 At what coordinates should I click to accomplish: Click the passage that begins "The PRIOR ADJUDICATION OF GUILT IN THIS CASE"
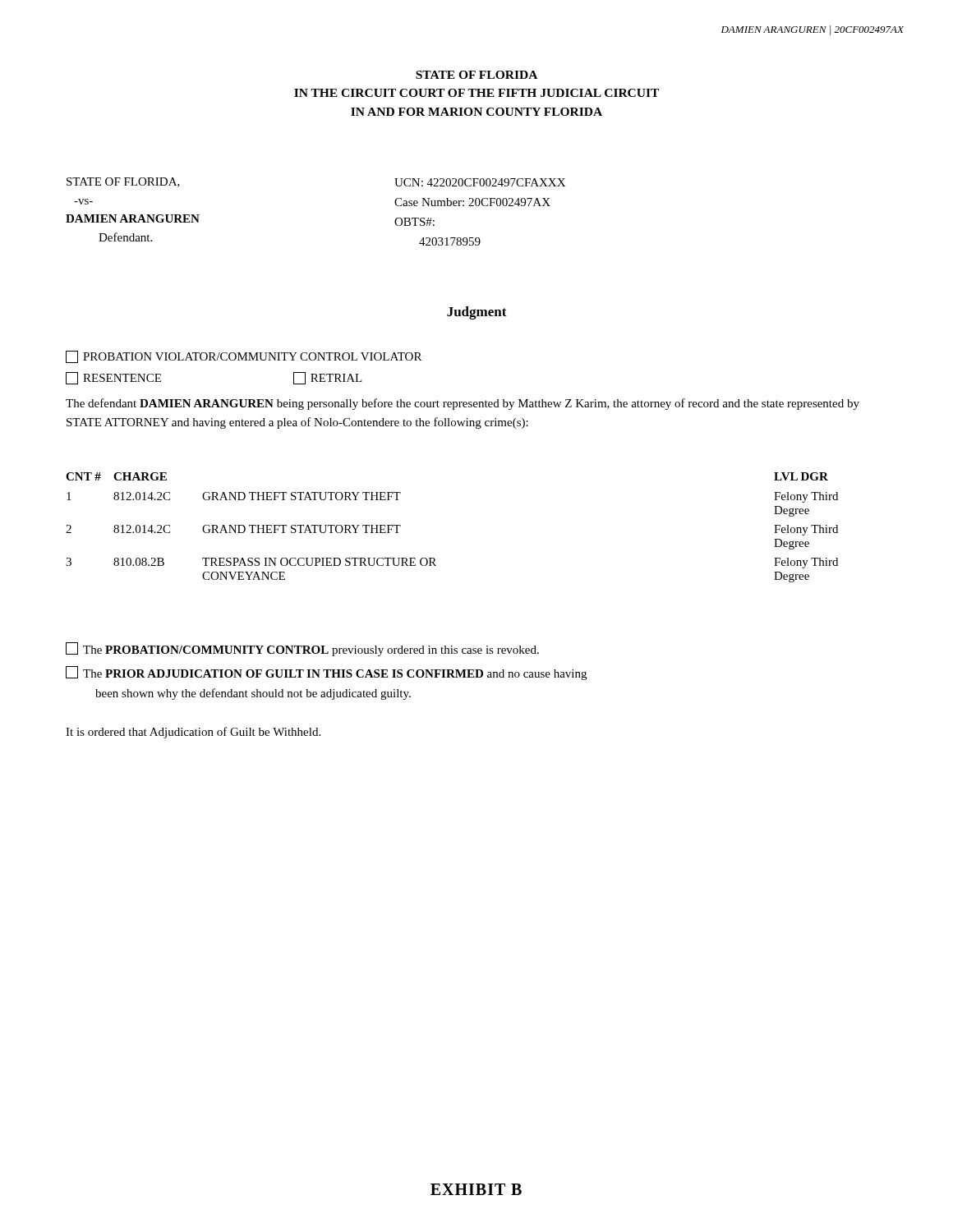click(476, 684)
